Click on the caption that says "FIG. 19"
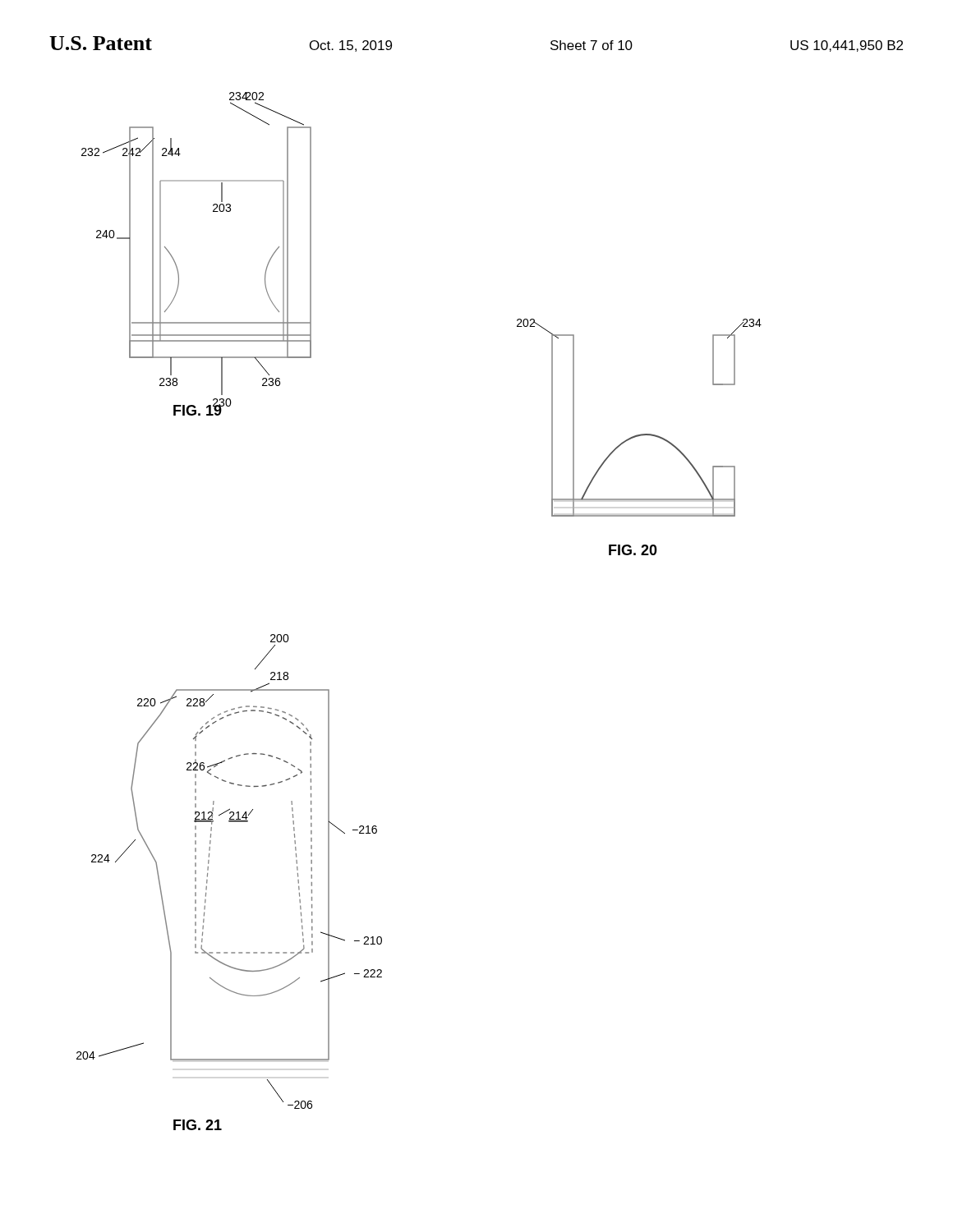Image resolution: width=953 pixels, height=1232 pixels. click(197, 411)
